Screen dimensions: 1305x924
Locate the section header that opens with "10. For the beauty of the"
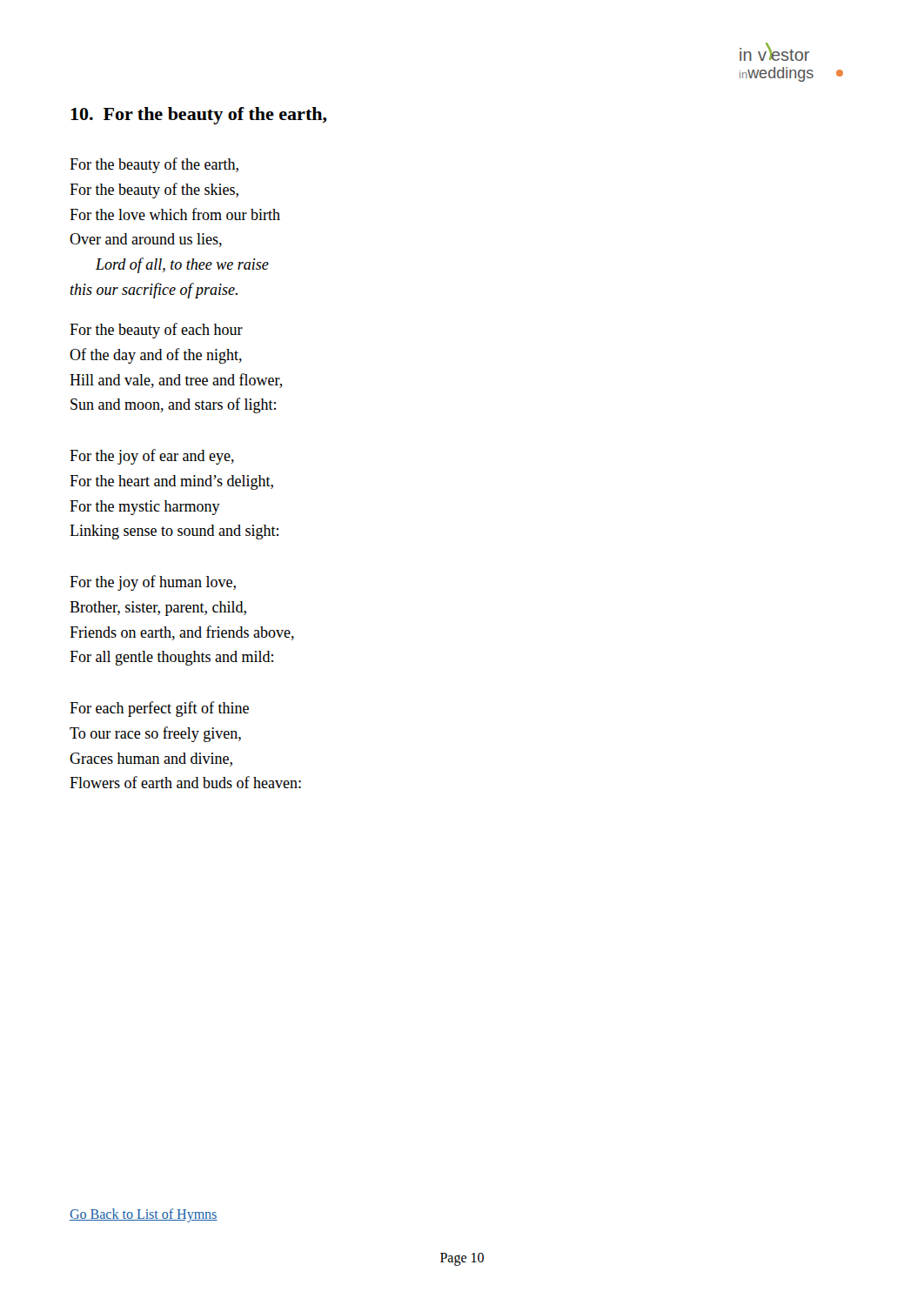198,114
